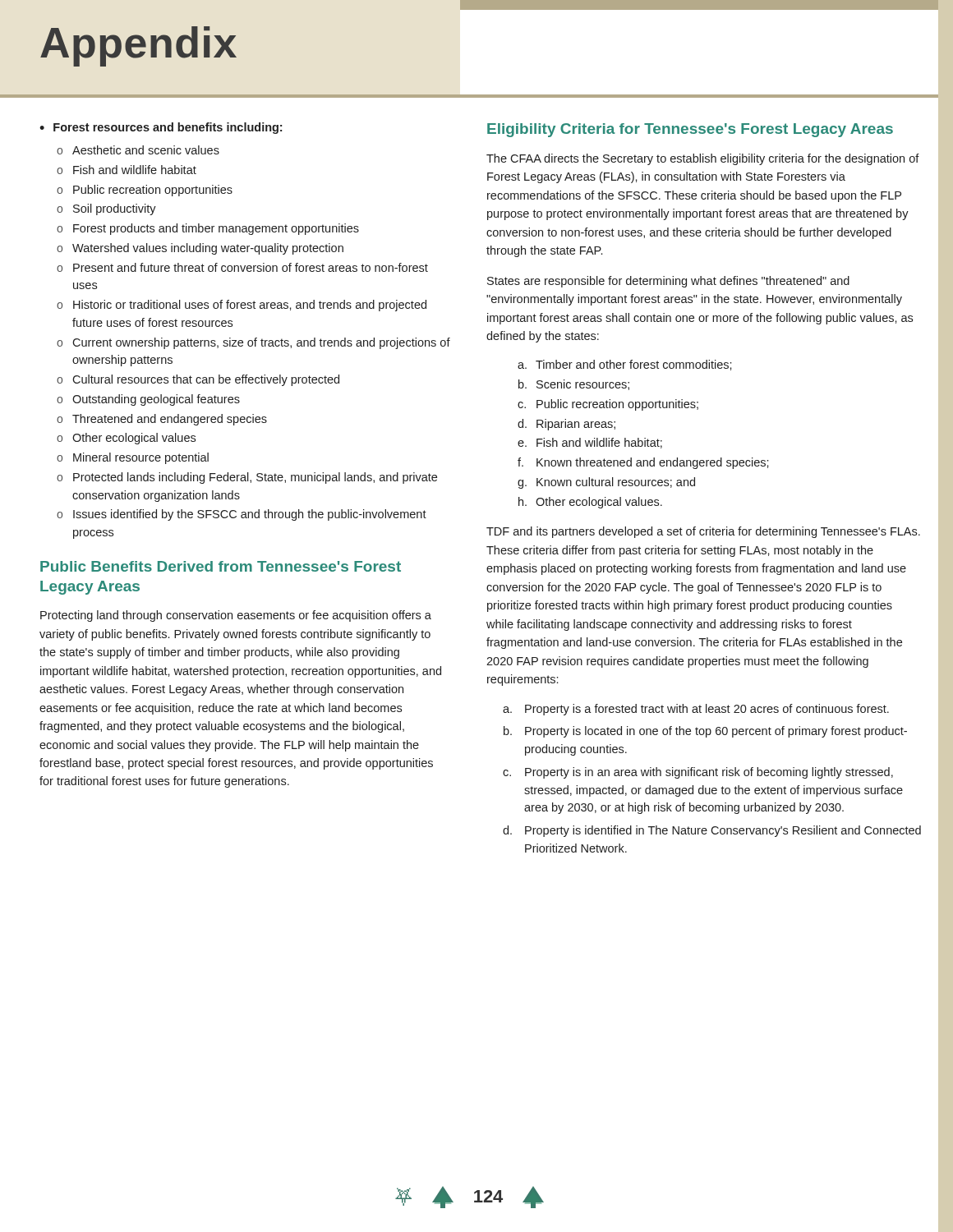
Task: Locate the text "oFish and wildlife habitat"
Action: (125, 171)
